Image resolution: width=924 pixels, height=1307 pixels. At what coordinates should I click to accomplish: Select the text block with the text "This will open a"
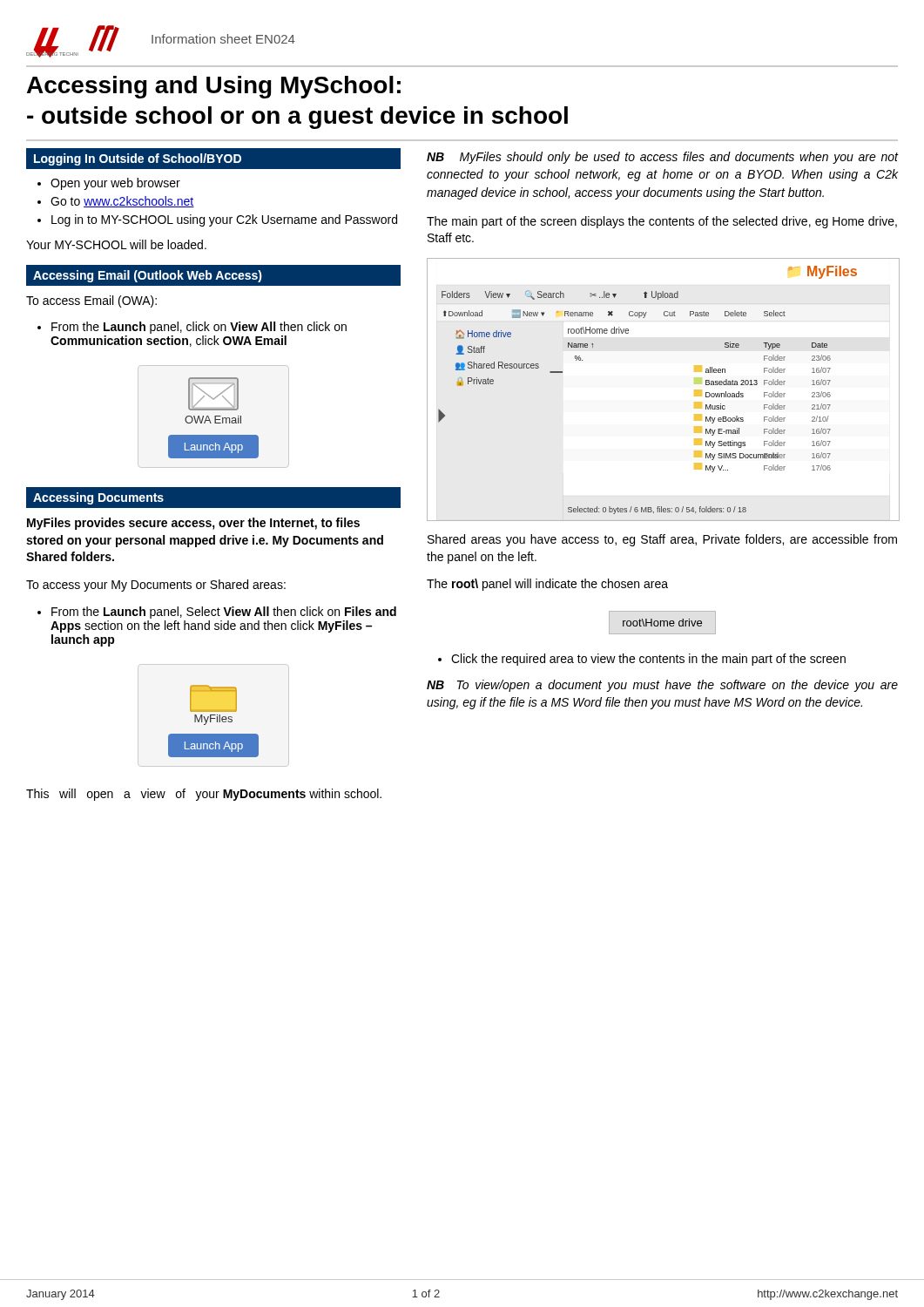pos(204,793)
